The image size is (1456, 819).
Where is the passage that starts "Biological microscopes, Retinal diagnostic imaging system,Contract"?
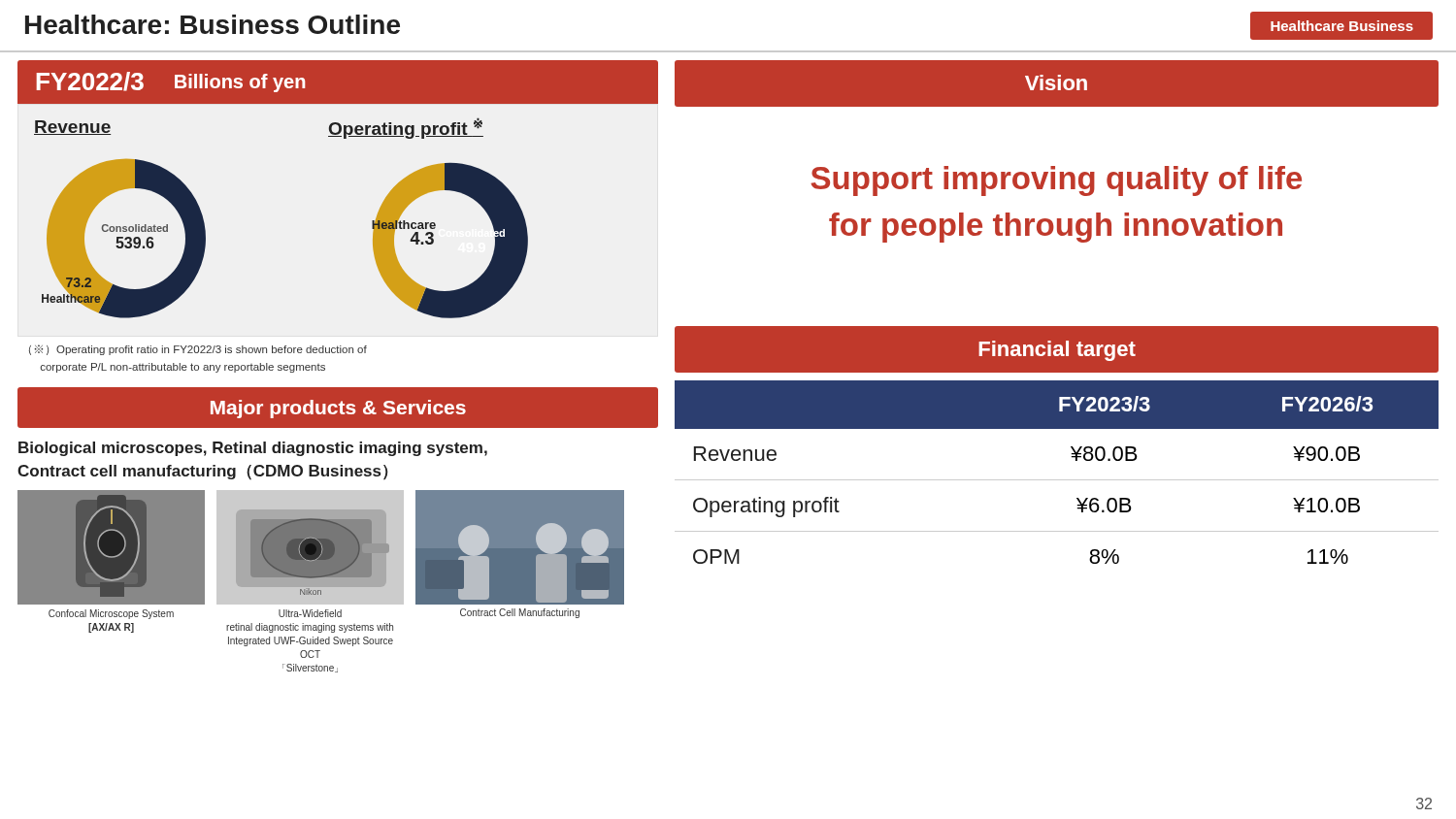click(x=253, y=459)
